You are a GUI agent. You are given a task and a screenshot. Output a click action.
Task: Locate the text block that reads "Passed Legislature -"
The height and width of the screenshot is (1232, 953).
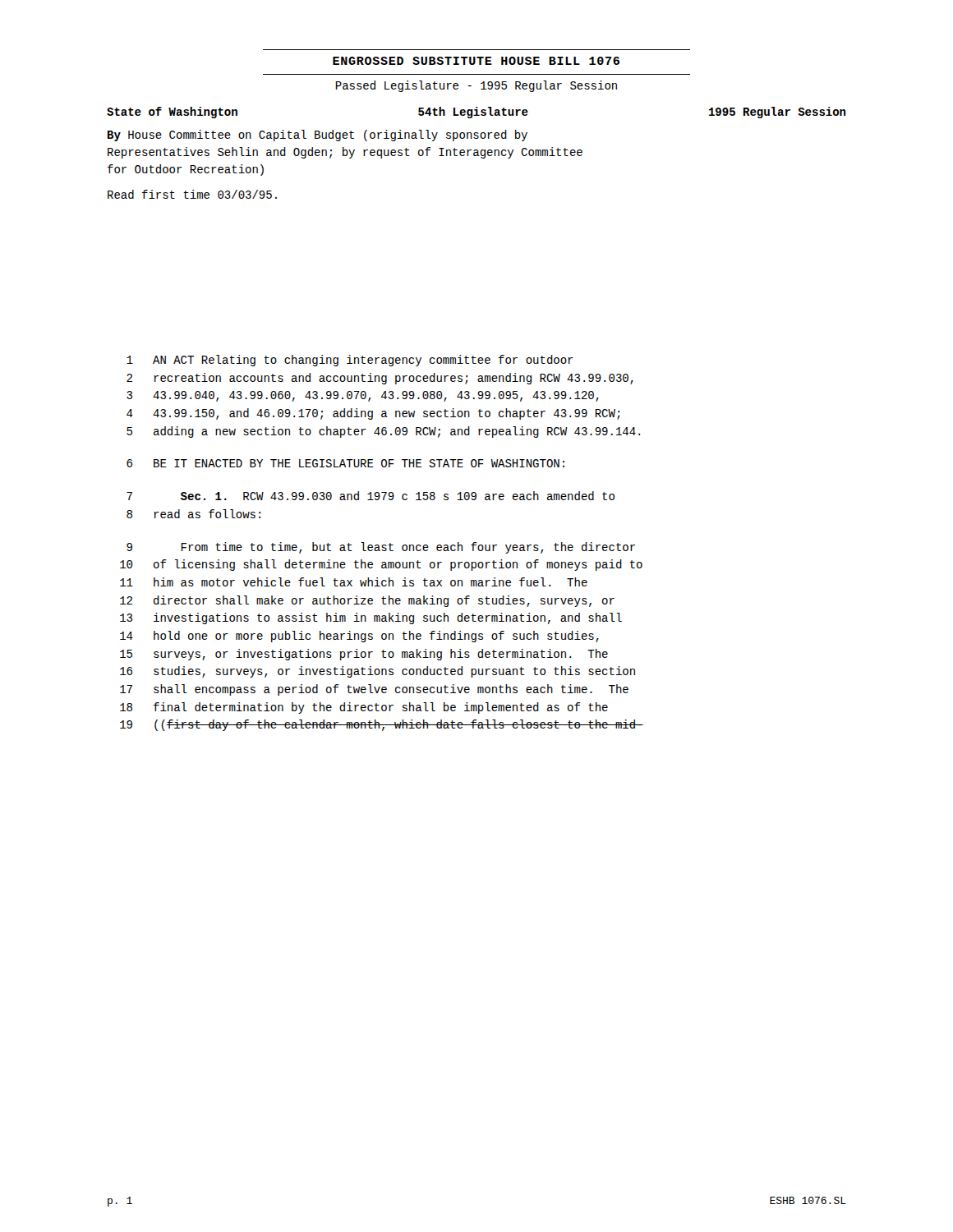pyautogui.click(x=476, y=86)
